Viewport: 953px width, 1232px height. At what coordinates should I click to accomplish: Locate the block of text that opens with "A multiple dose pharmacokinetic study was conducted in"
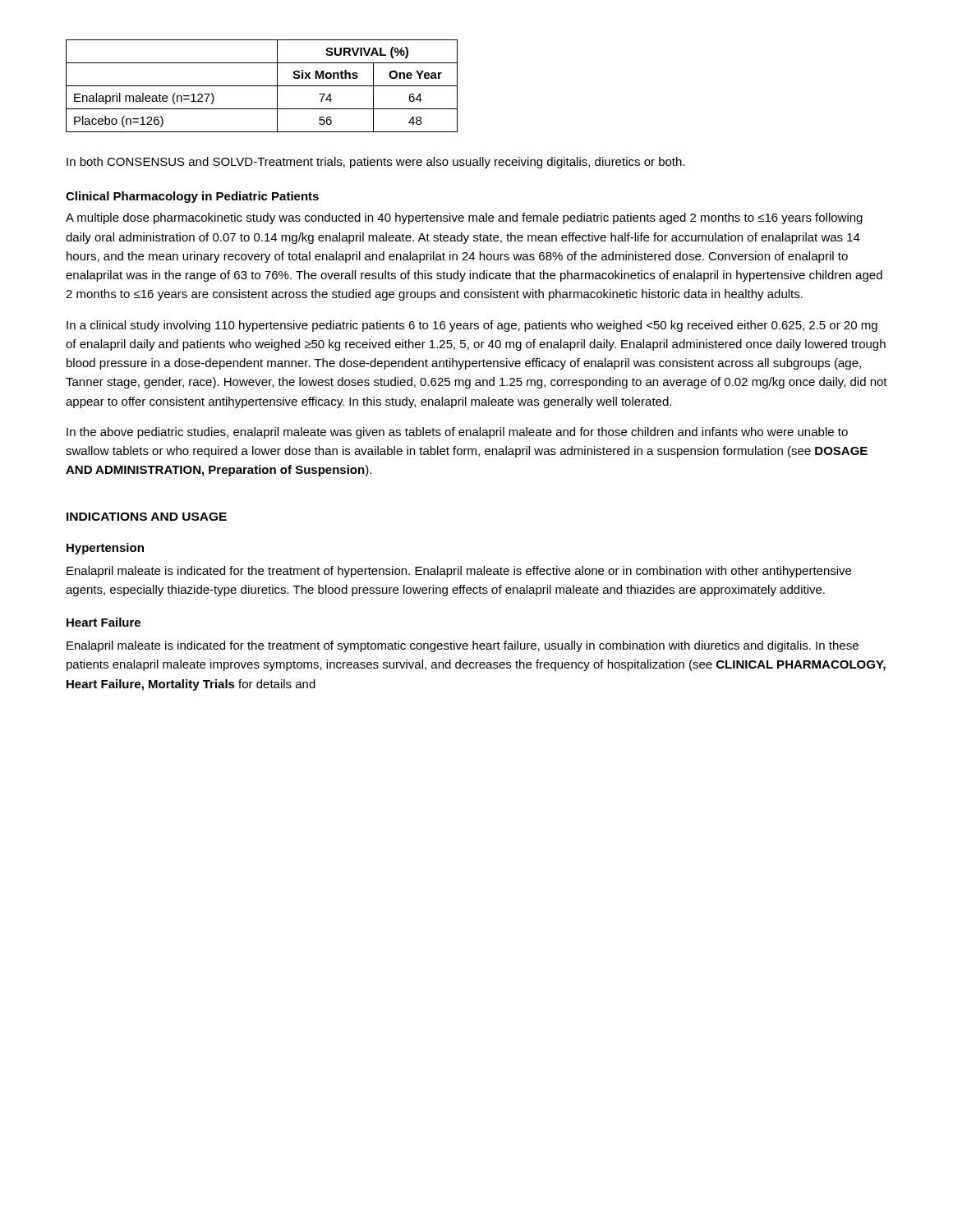[x=474, y=256]
